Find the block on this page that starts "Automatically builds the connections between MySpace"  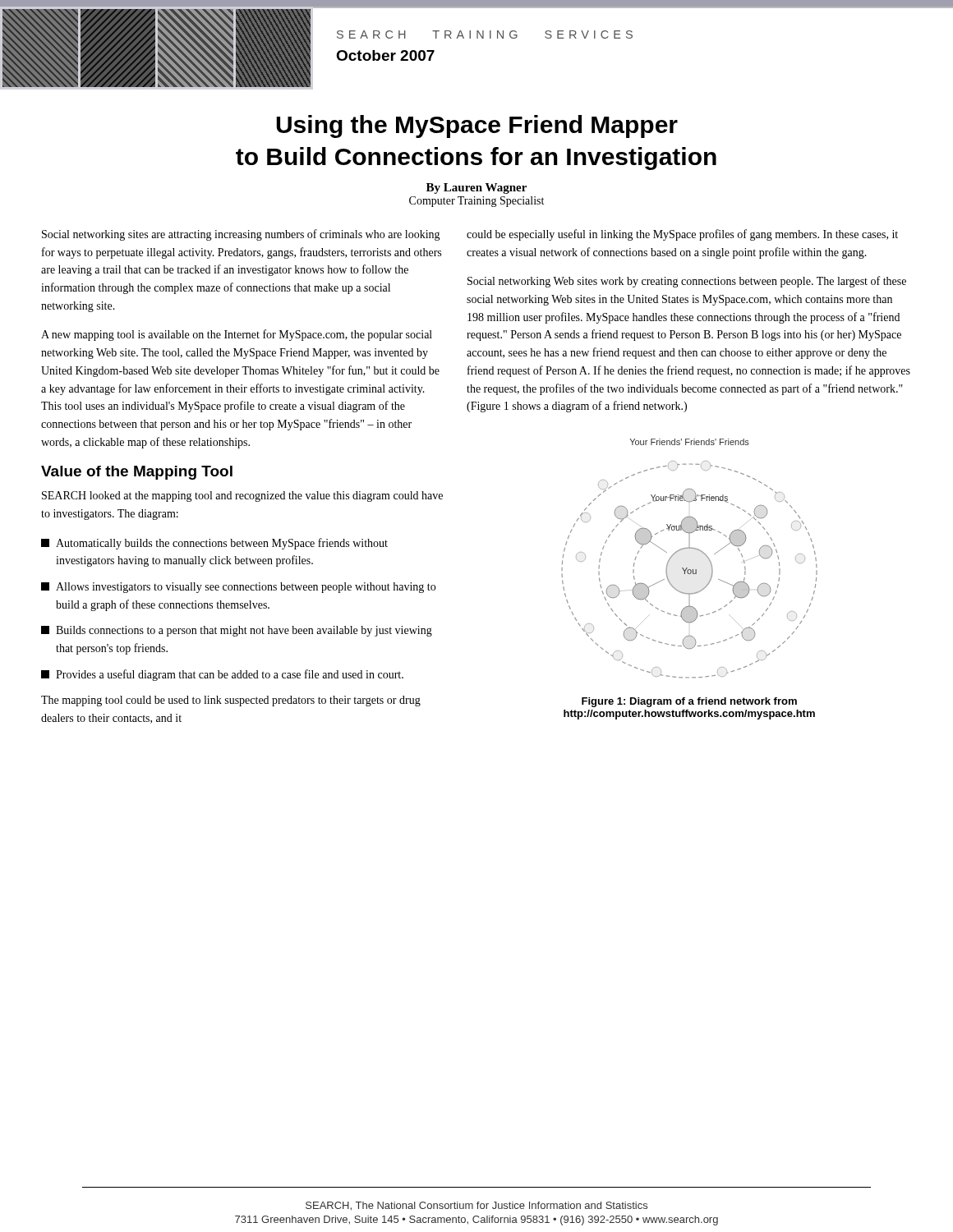pos(242,552)
